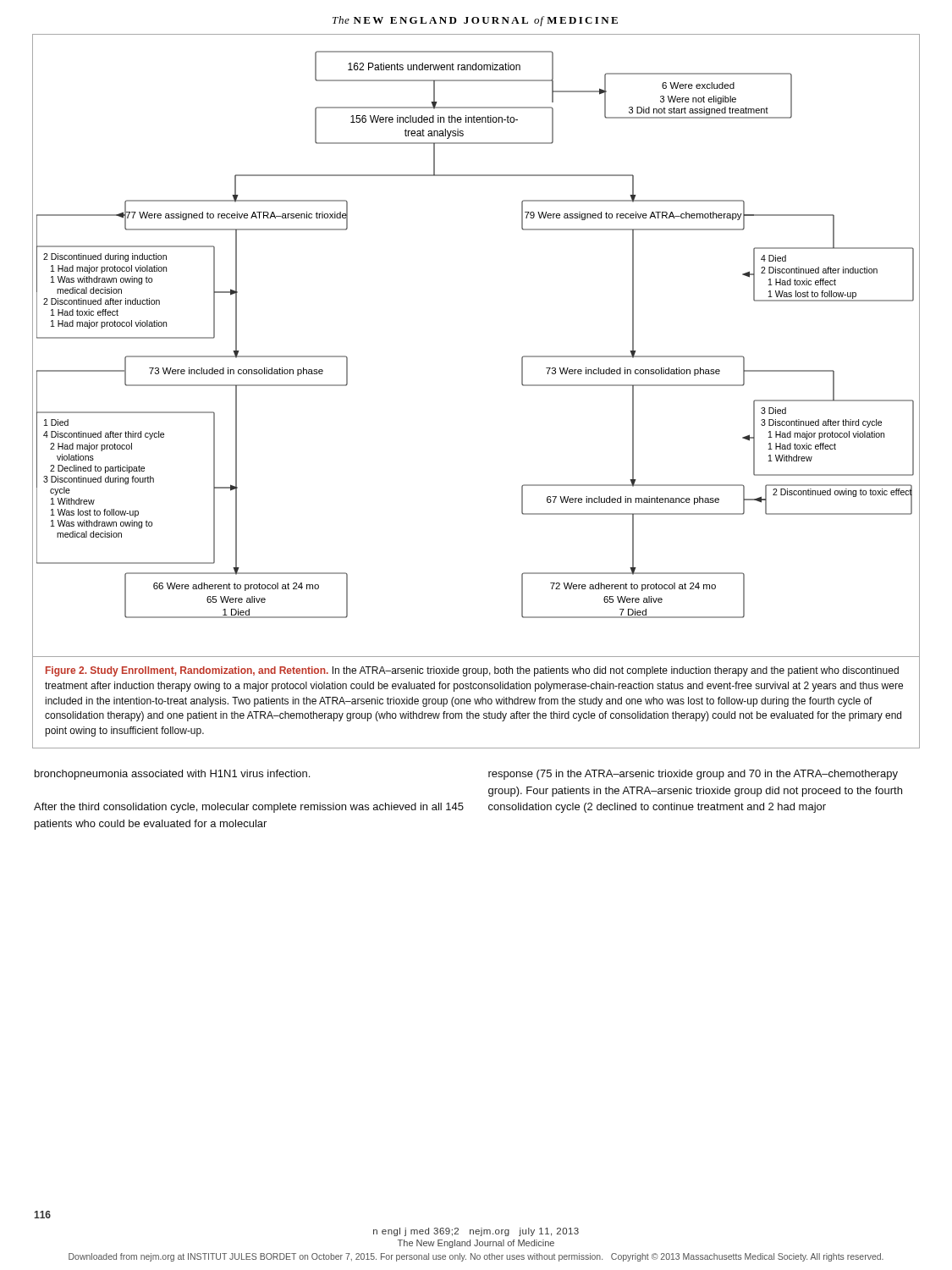Locate the flowchart
Screen dimensions: 1270x952
pos(476,345)
